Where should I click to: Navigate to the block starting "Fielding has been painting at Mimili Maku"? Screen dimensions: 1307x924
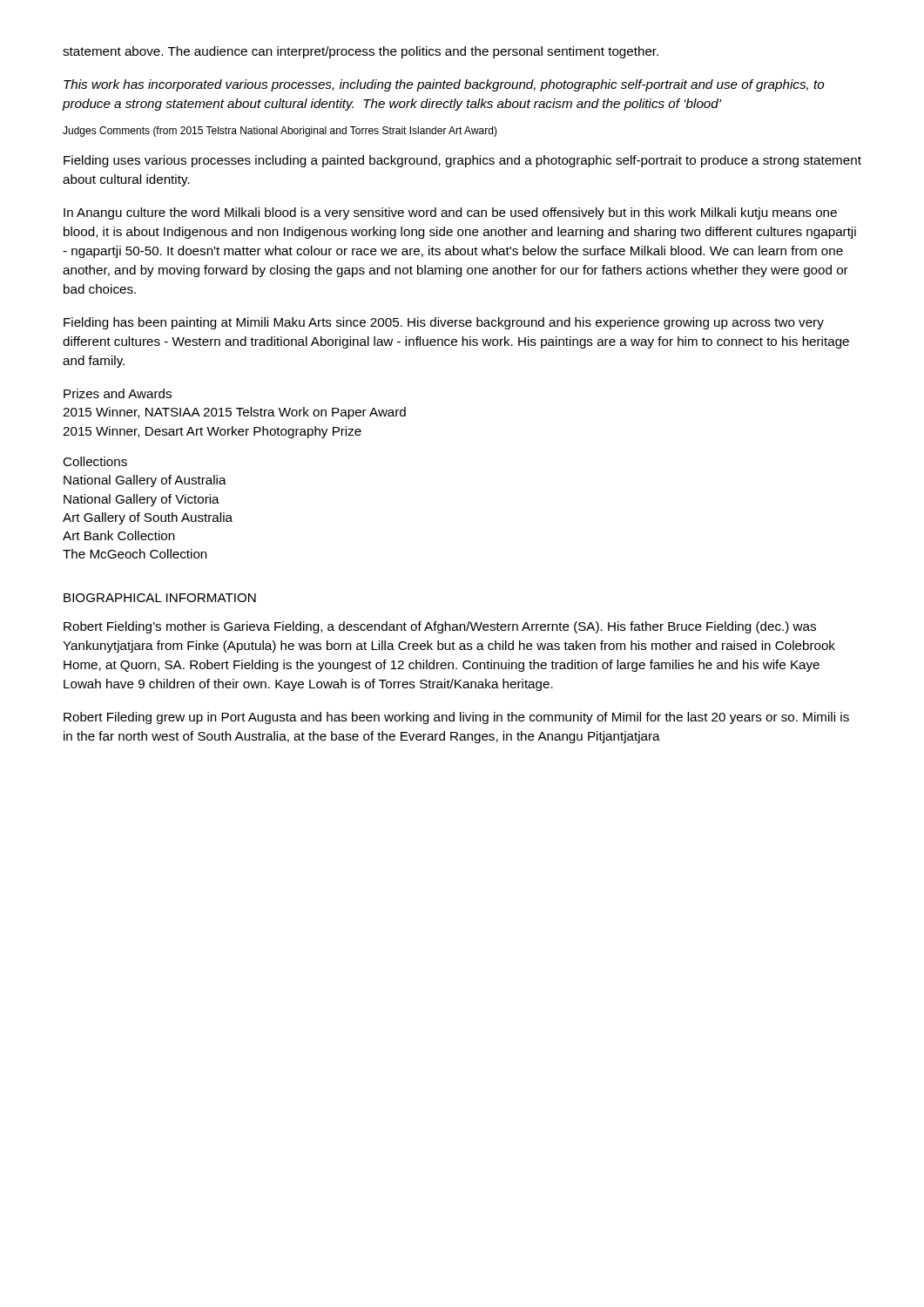[456, 341]
